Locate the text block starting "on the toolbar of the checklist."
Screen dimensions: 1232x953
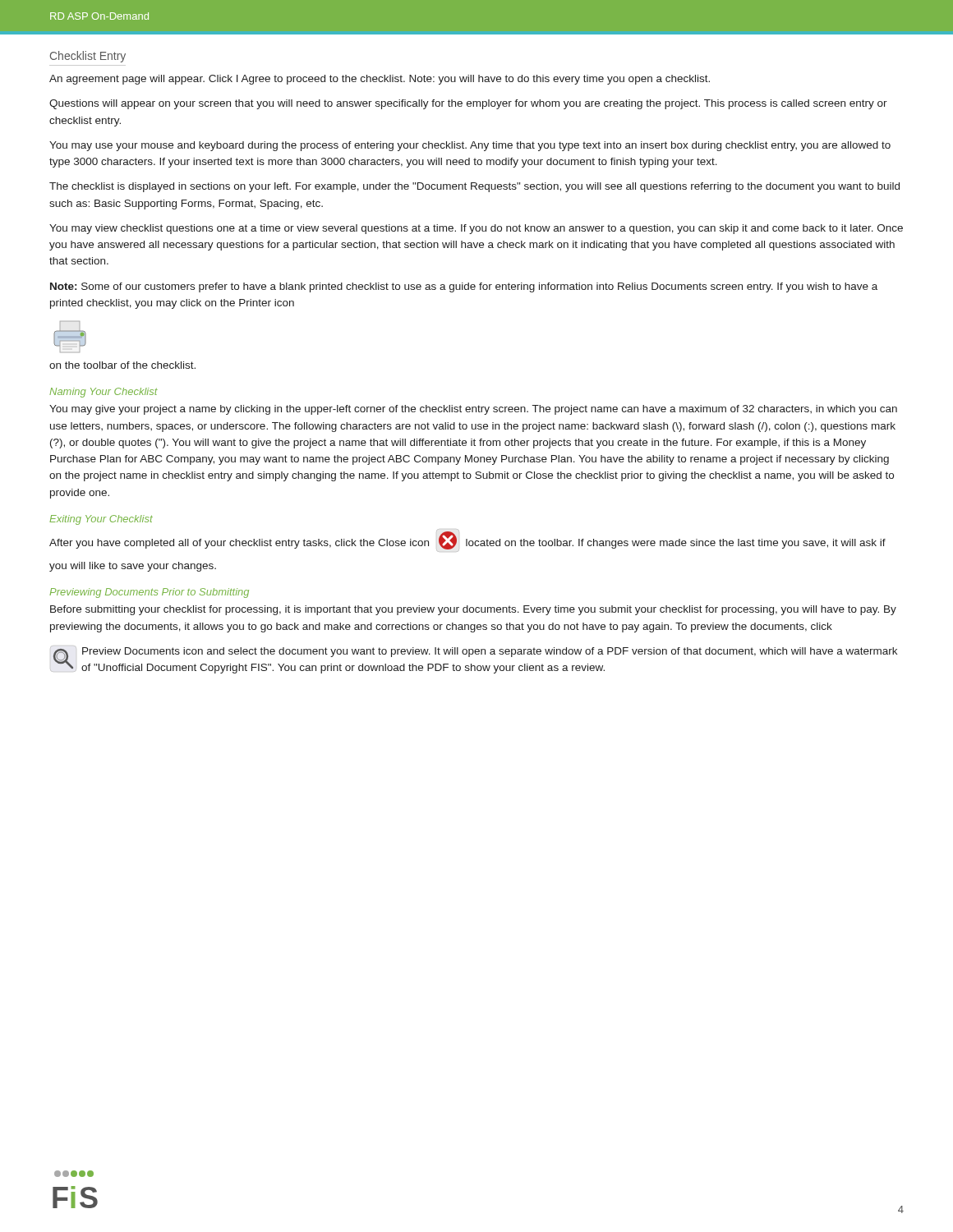click(x=122, y=365)
